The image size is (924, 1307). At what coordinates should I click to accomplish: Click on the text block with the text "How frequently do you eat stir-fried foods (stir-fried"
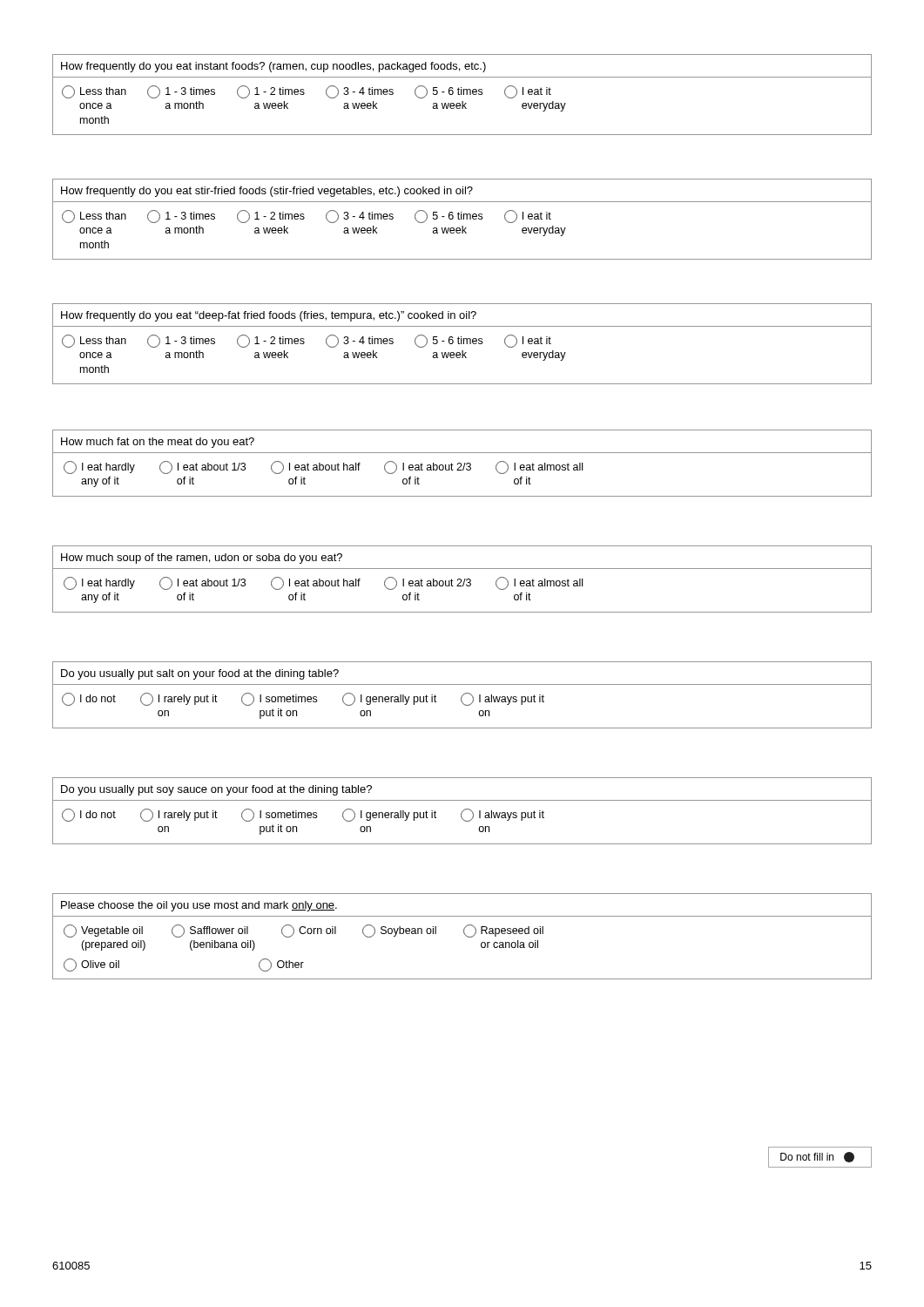[x=462, y=219]
